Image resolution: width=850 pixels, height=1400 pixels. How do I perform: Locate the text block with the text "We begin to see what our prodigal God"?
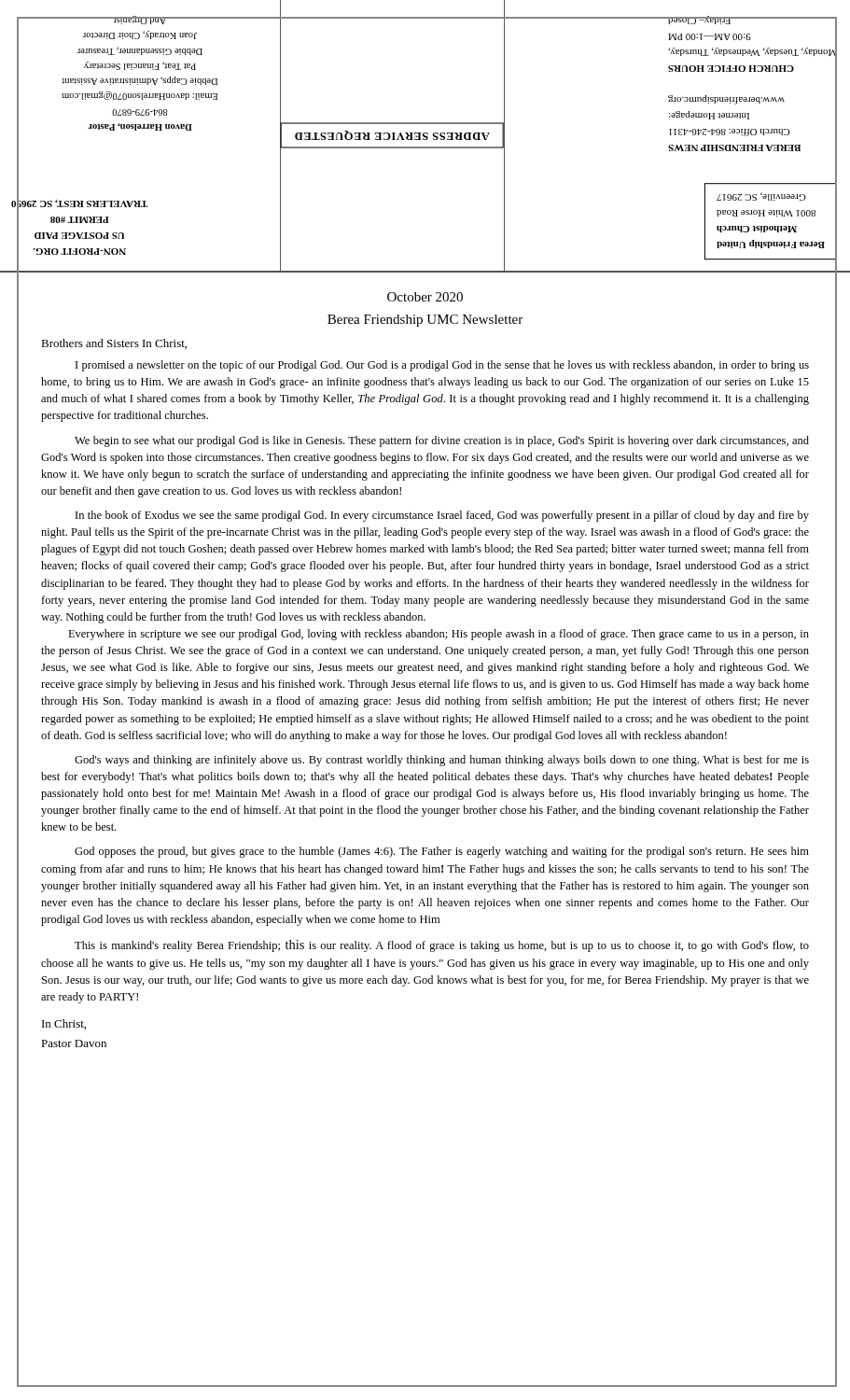click(x=425, y=465)
